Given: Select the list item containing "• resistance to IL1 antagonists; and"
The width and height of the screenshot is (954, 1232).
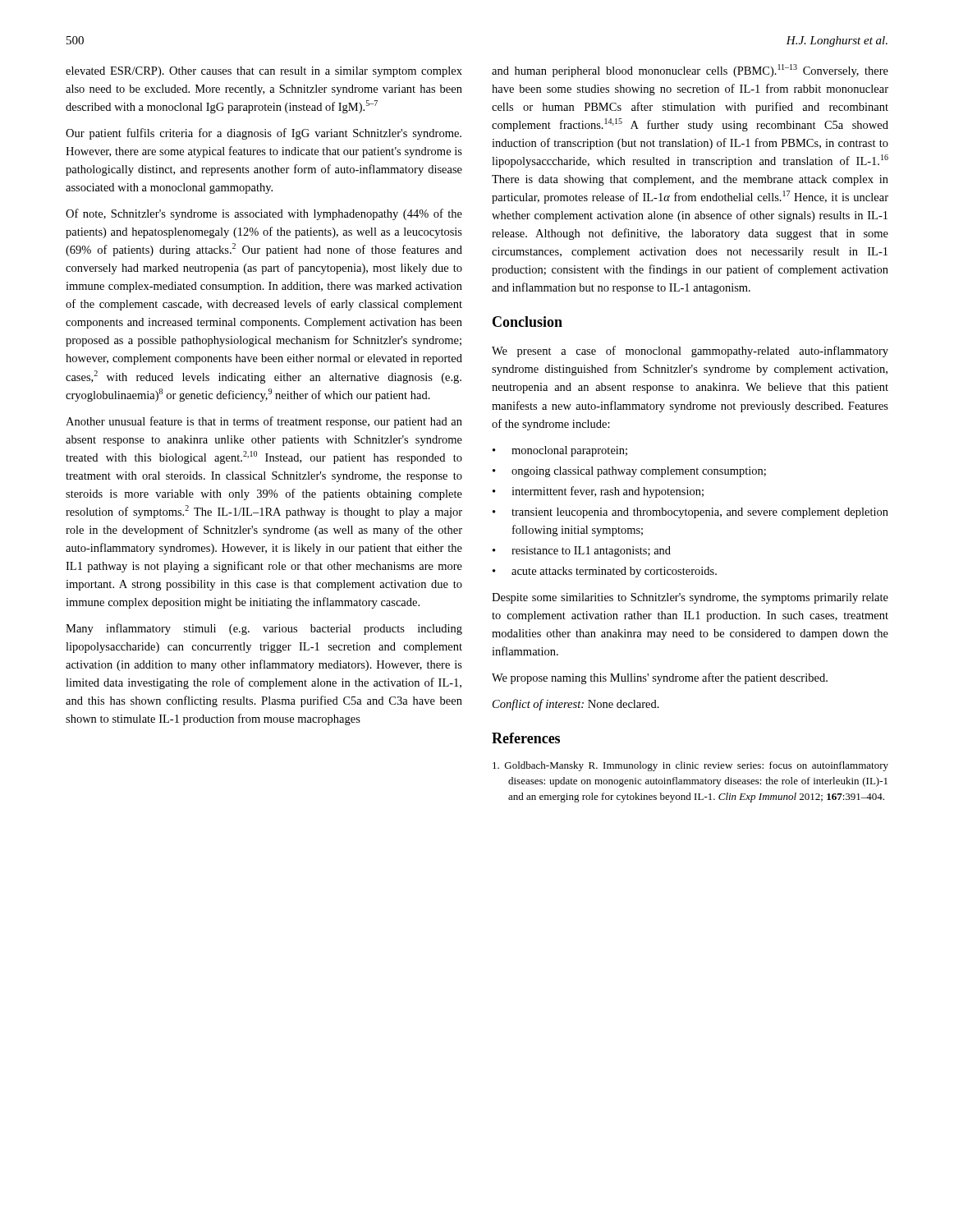Looking at the screenshot, I should tap(581, 550).
